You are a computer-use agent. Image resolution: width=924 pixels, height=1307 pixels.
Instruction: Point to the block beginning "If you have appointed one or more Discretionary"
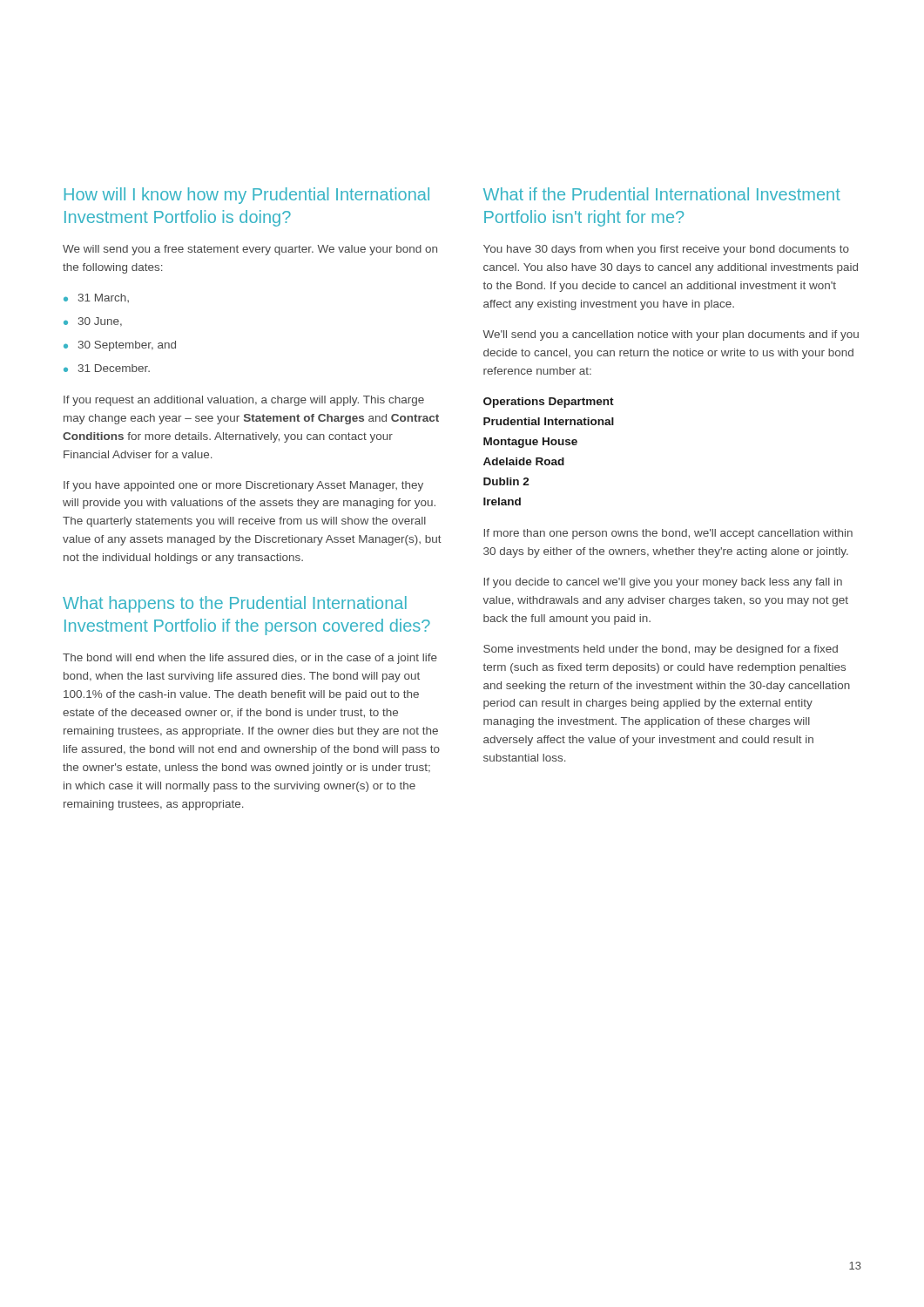coord(252,522)
